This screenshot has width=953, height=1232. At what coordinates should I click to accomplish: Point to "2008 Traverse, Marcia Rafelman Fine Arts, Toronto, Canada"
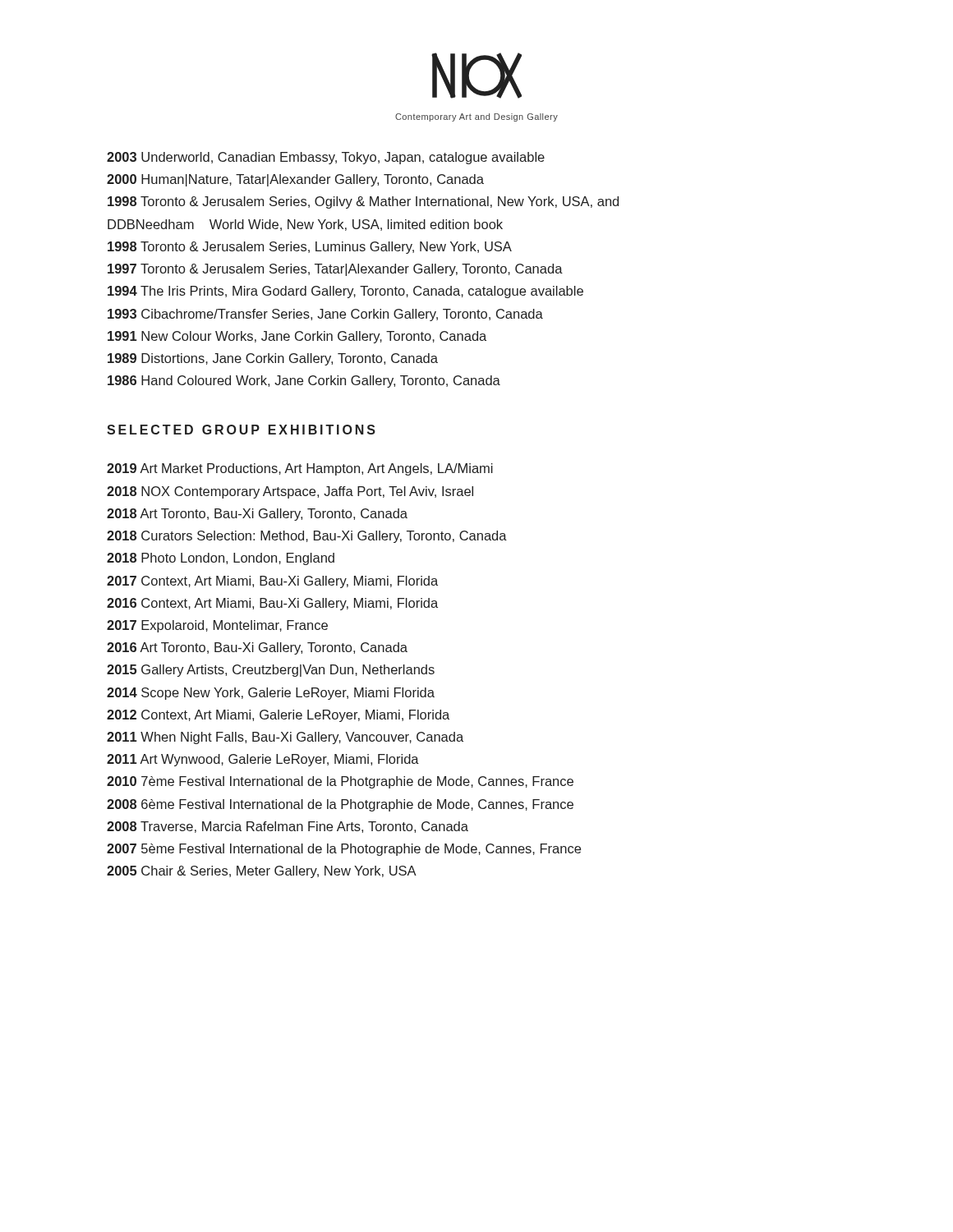pos(288,826)
